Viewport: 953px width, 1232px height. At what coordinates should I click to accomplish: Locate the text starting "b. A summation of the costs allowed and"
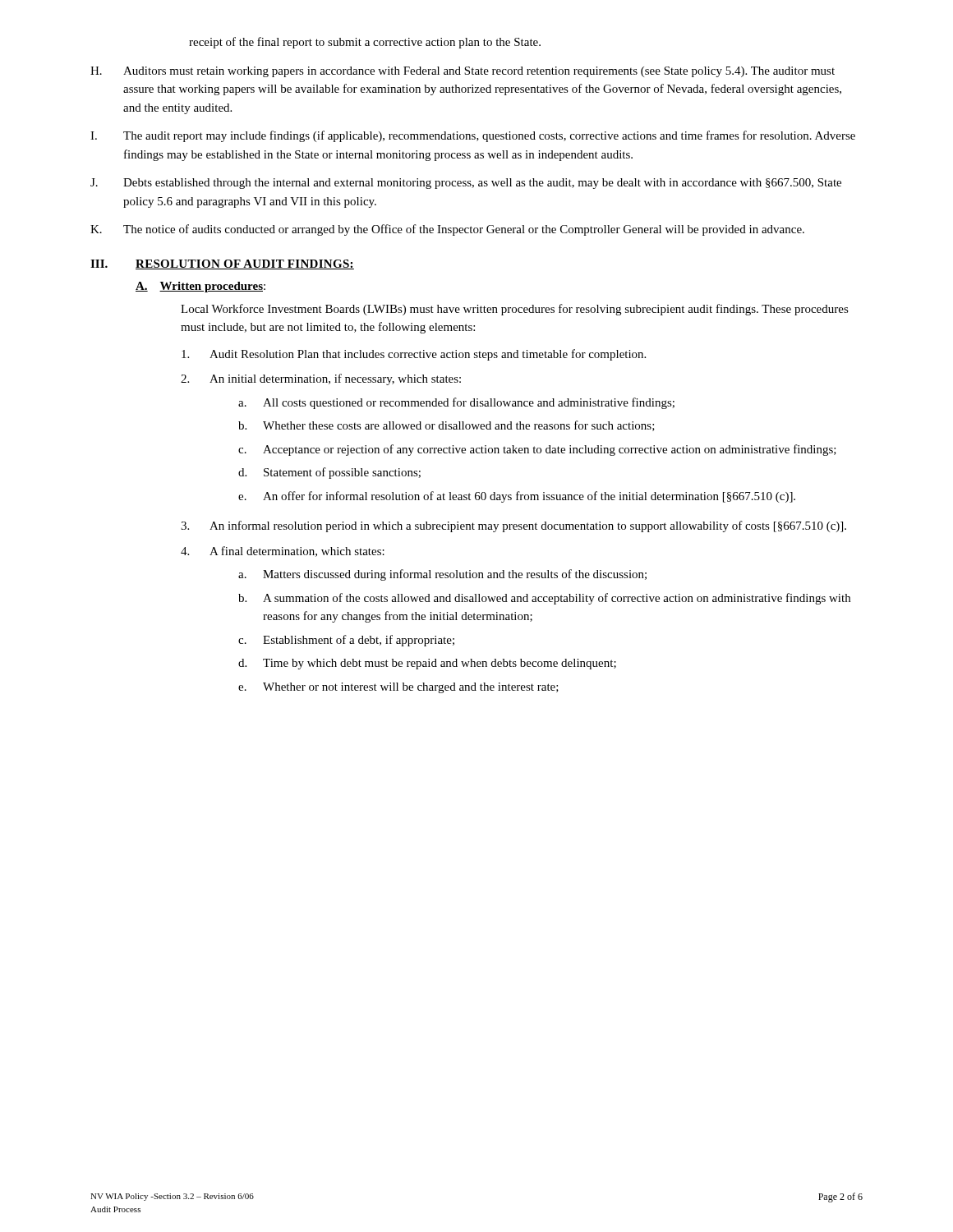(x=550, y=607)
